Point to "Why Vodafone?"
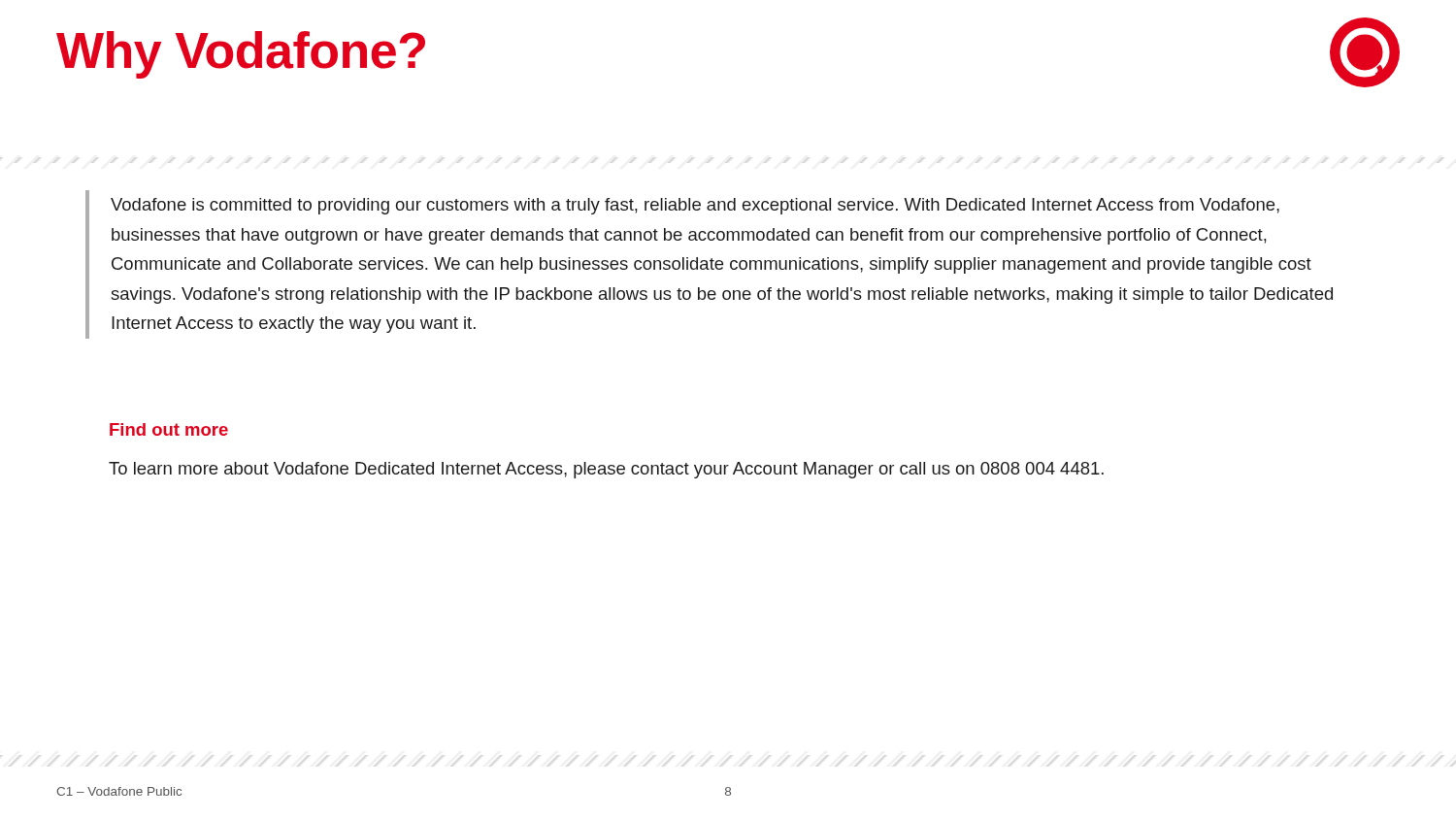This screenshot has width=1456, height=819. tap(242, 50)
